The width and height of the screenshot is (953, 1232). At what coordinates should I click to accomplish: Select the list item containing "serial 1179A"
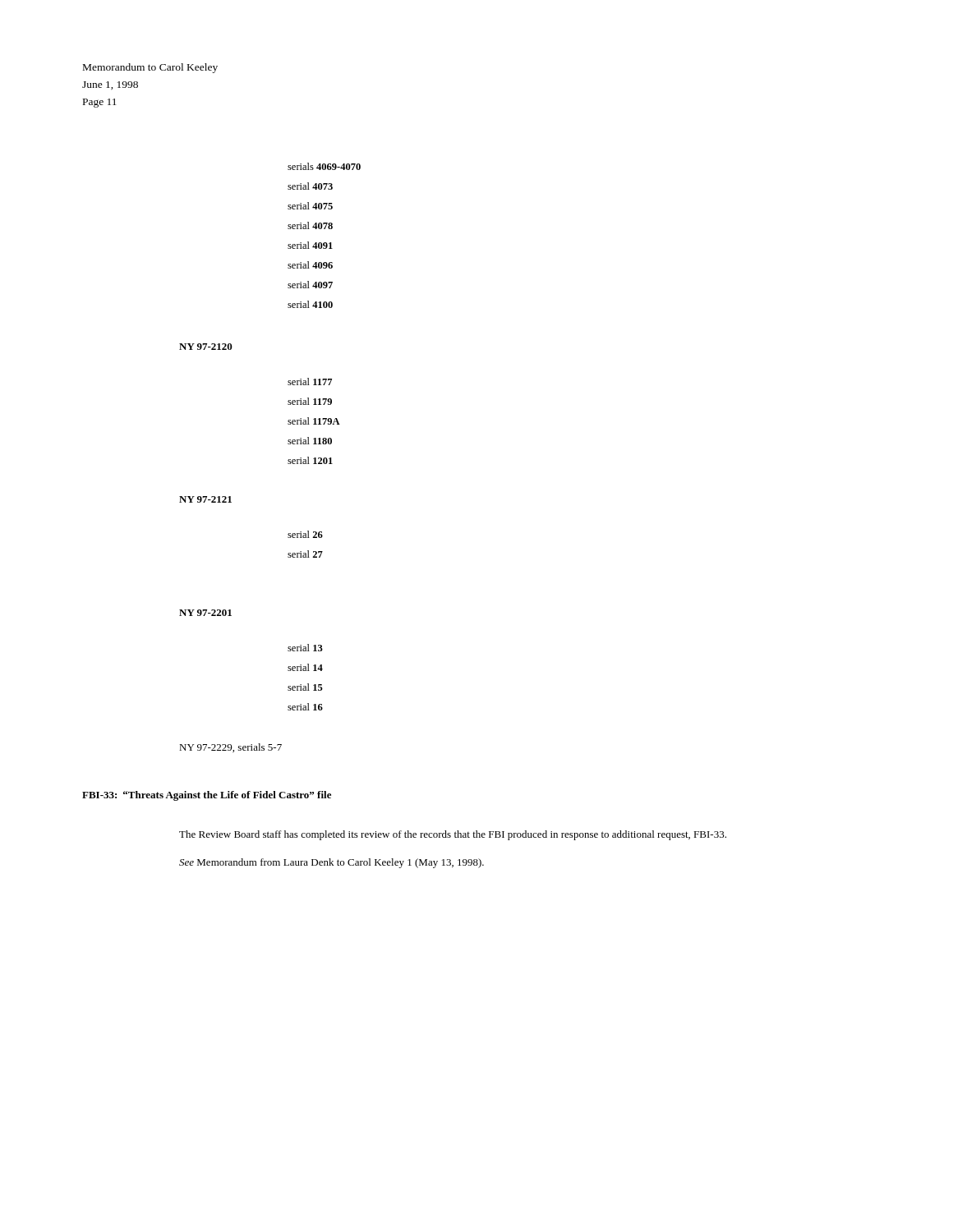click(314, 421)
